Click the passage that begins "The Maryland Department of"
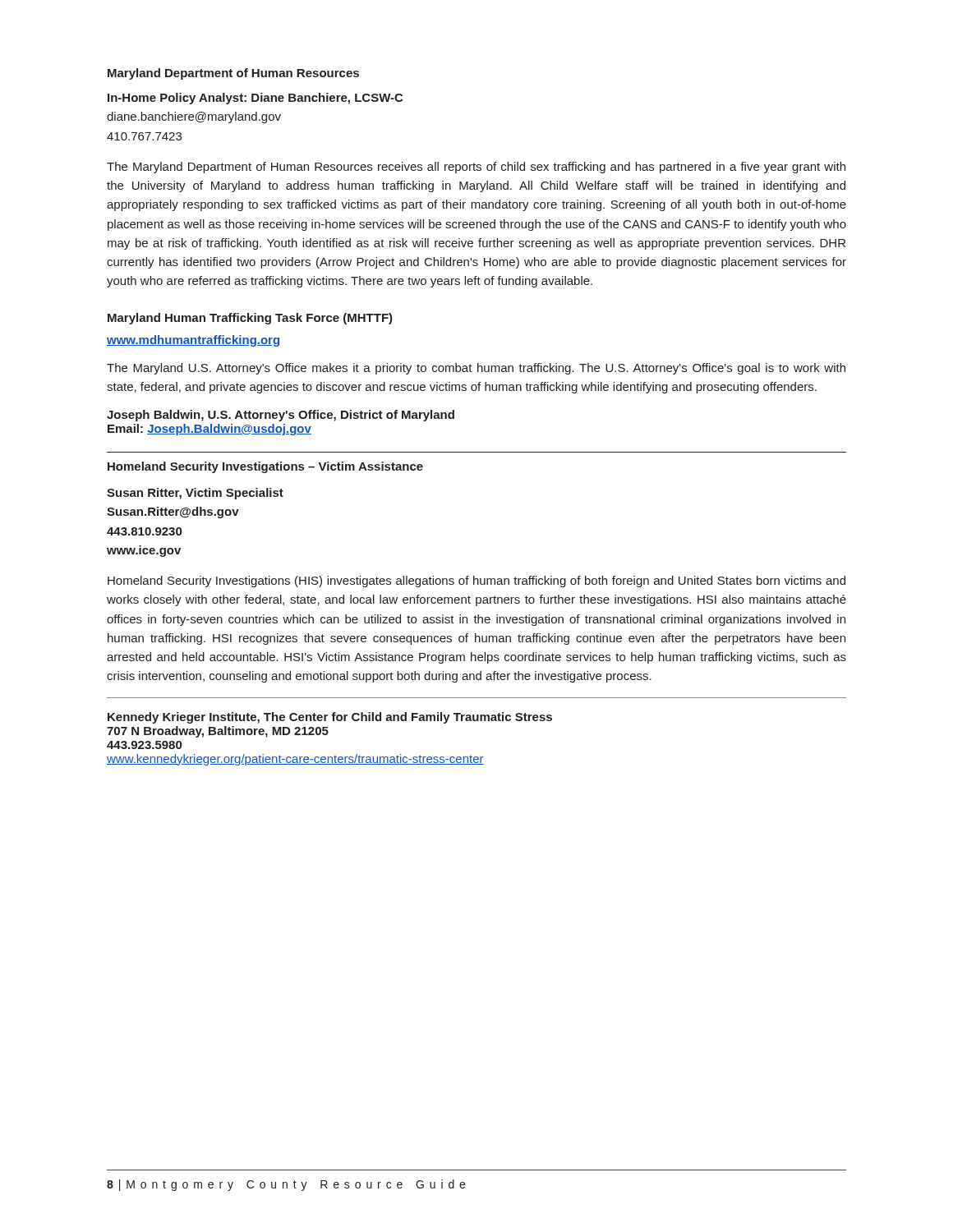The height and width of the screenshot is (1232, 953). coord(476,224)
